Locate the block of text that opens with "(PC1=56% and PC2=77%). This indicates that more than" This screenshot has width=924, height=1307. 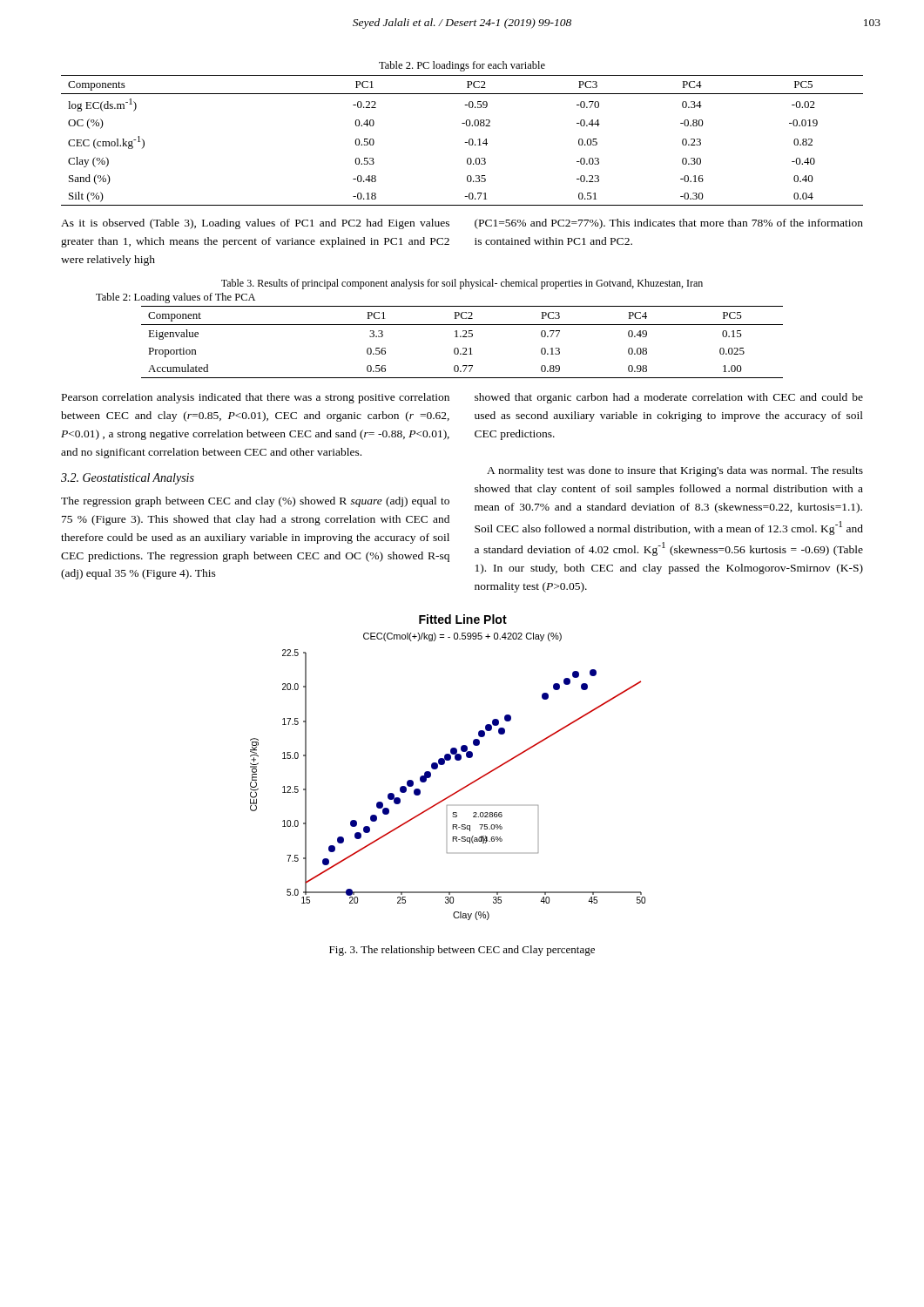coord(669,231)
